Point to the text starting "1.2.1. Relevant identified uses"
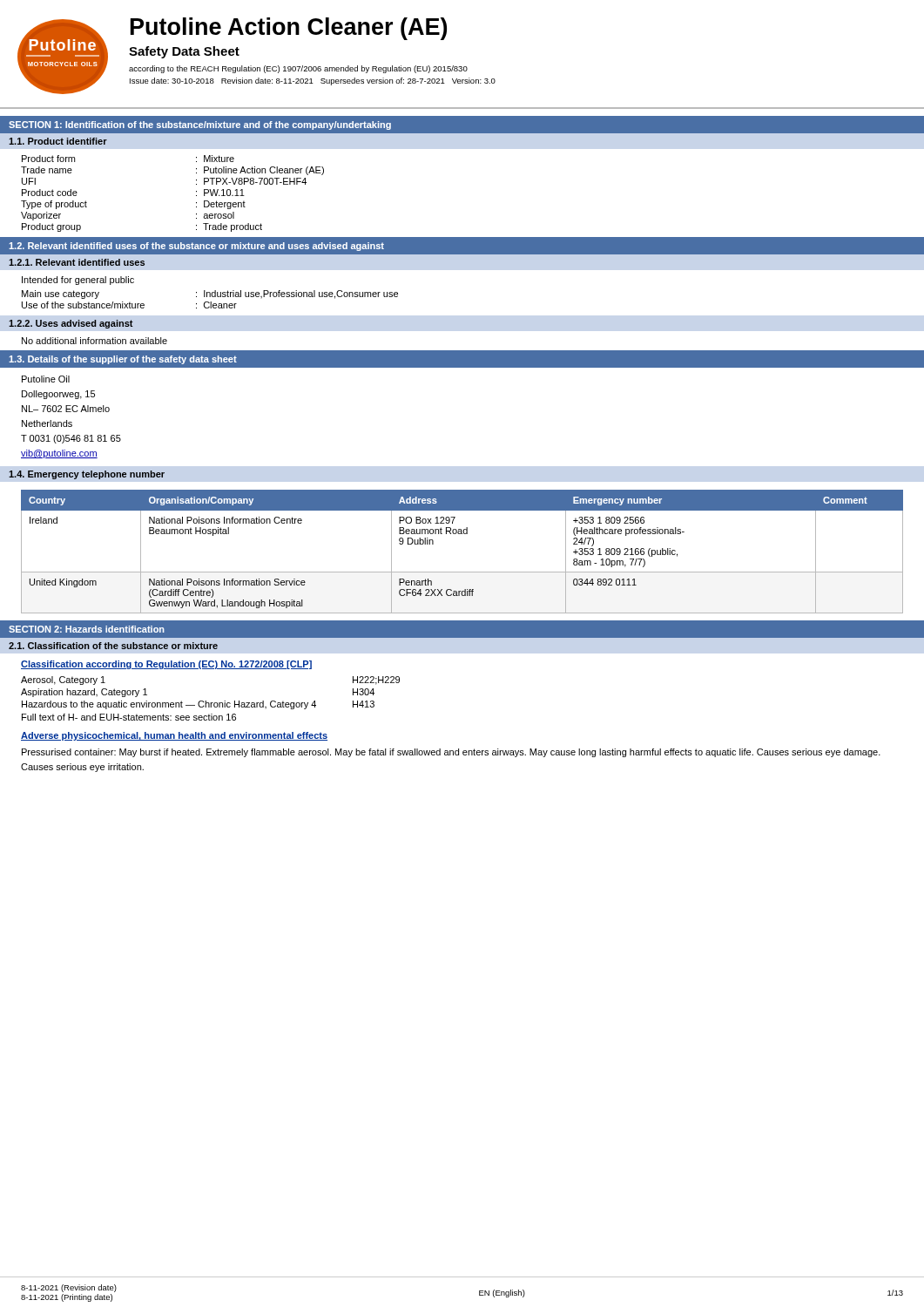 pyautogui.click(x=77, y=262)
